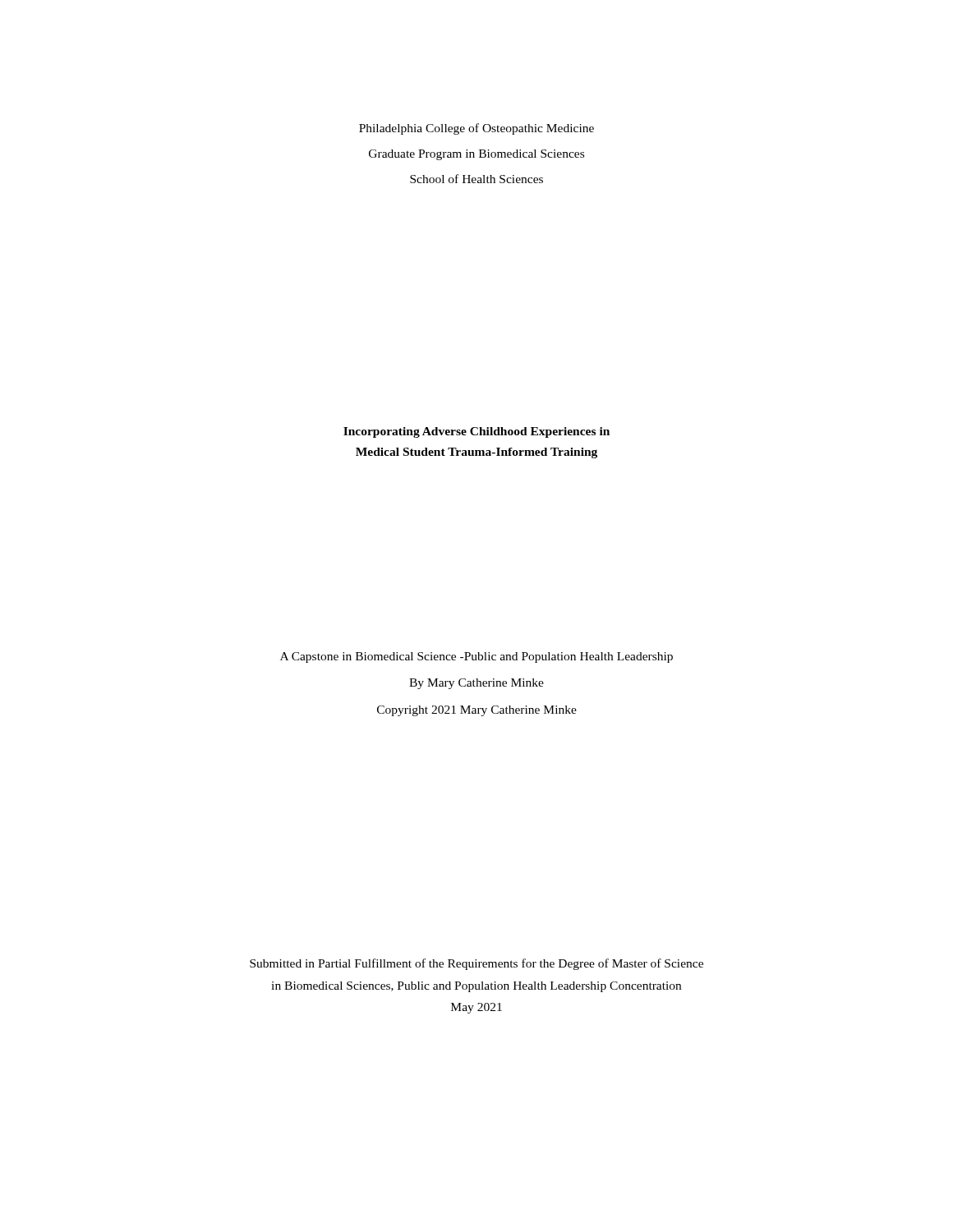Click the passage that begins "A Capstone in Biomedical Science -Public and"

[476, 683]
